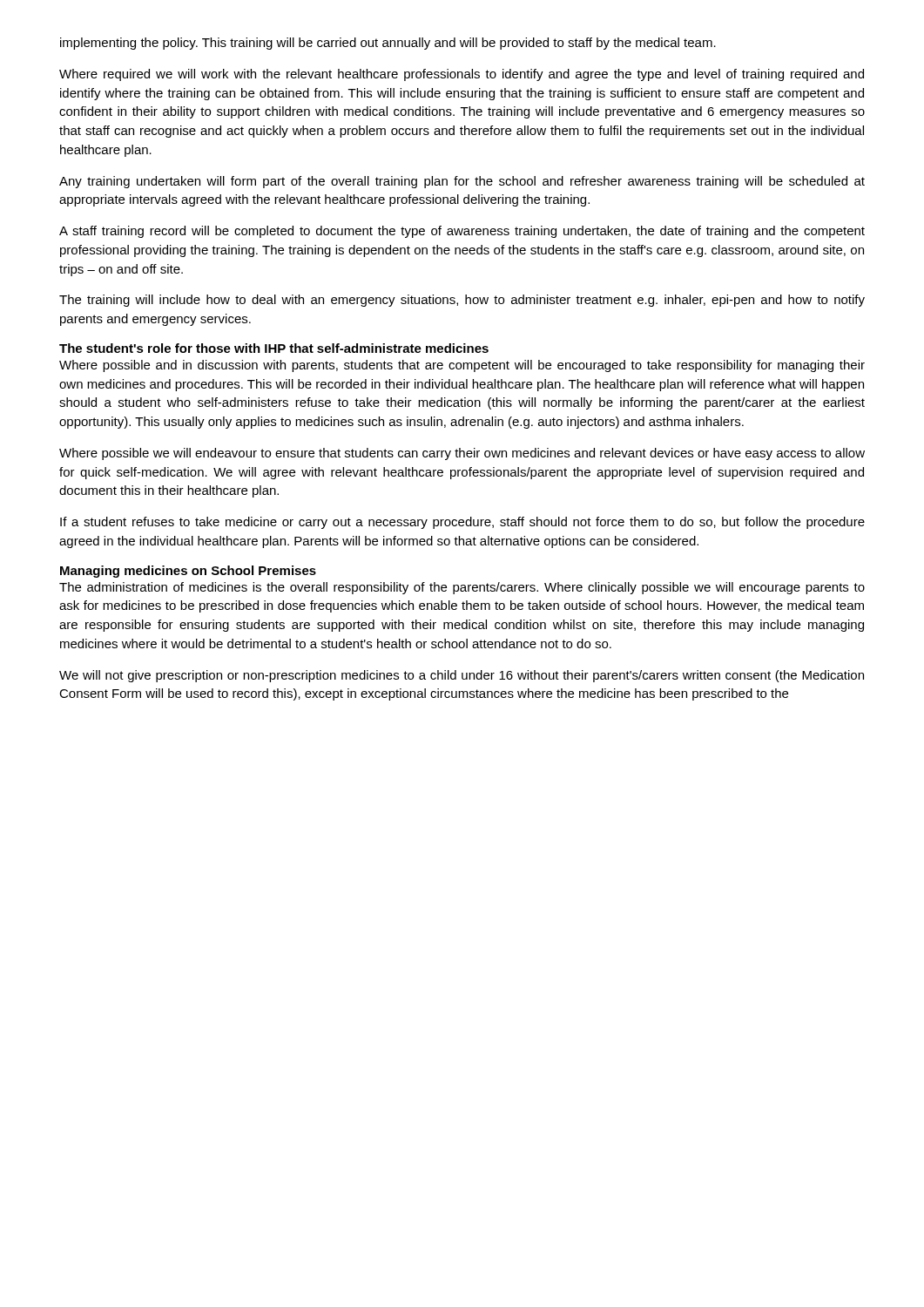Point to the passage starting "If a student refuses to take medicine"

point(462,531)
